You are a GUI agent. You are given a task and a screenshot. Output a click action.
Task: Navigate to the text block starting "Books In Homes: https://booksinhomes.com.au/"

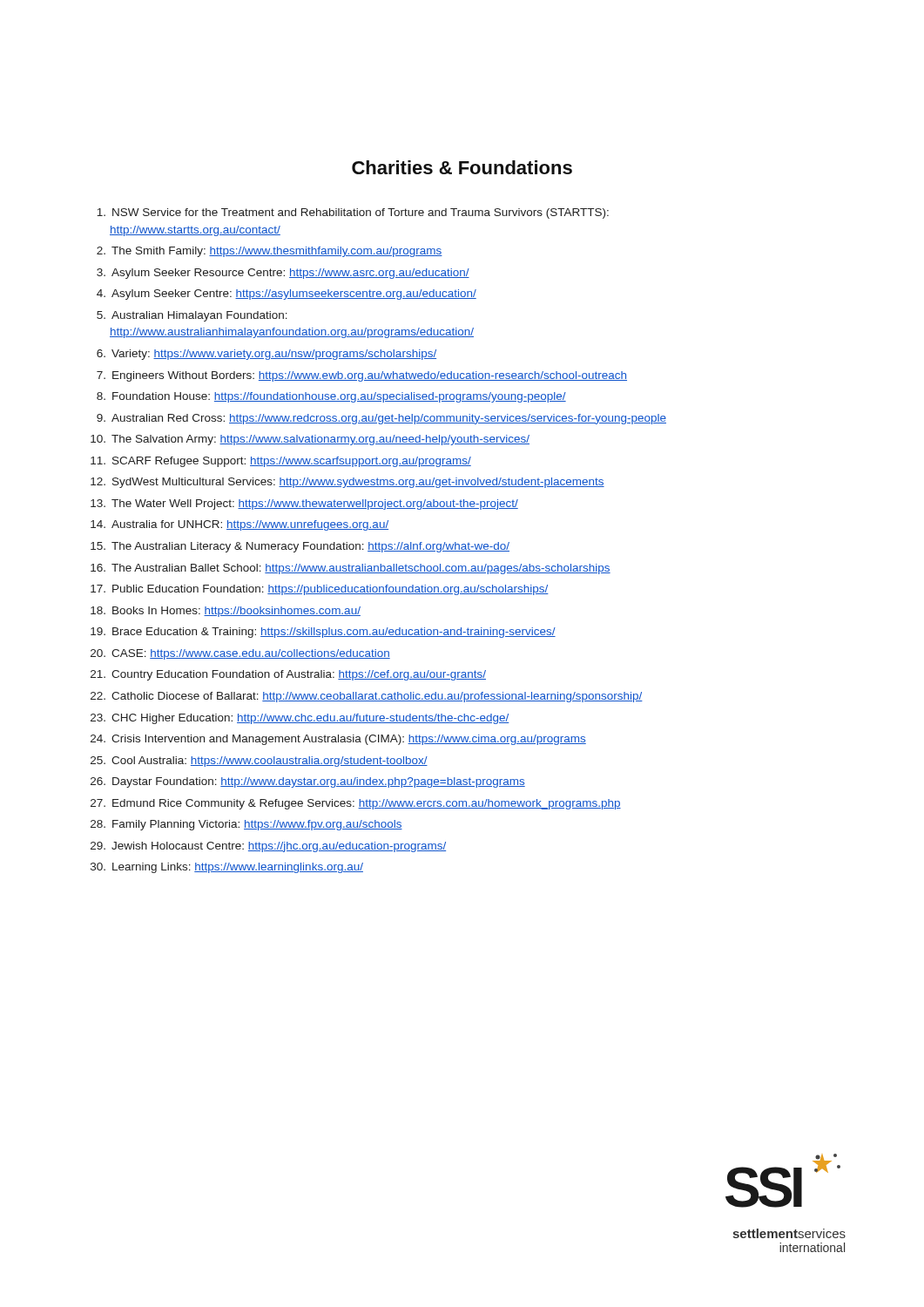point(236,610)
